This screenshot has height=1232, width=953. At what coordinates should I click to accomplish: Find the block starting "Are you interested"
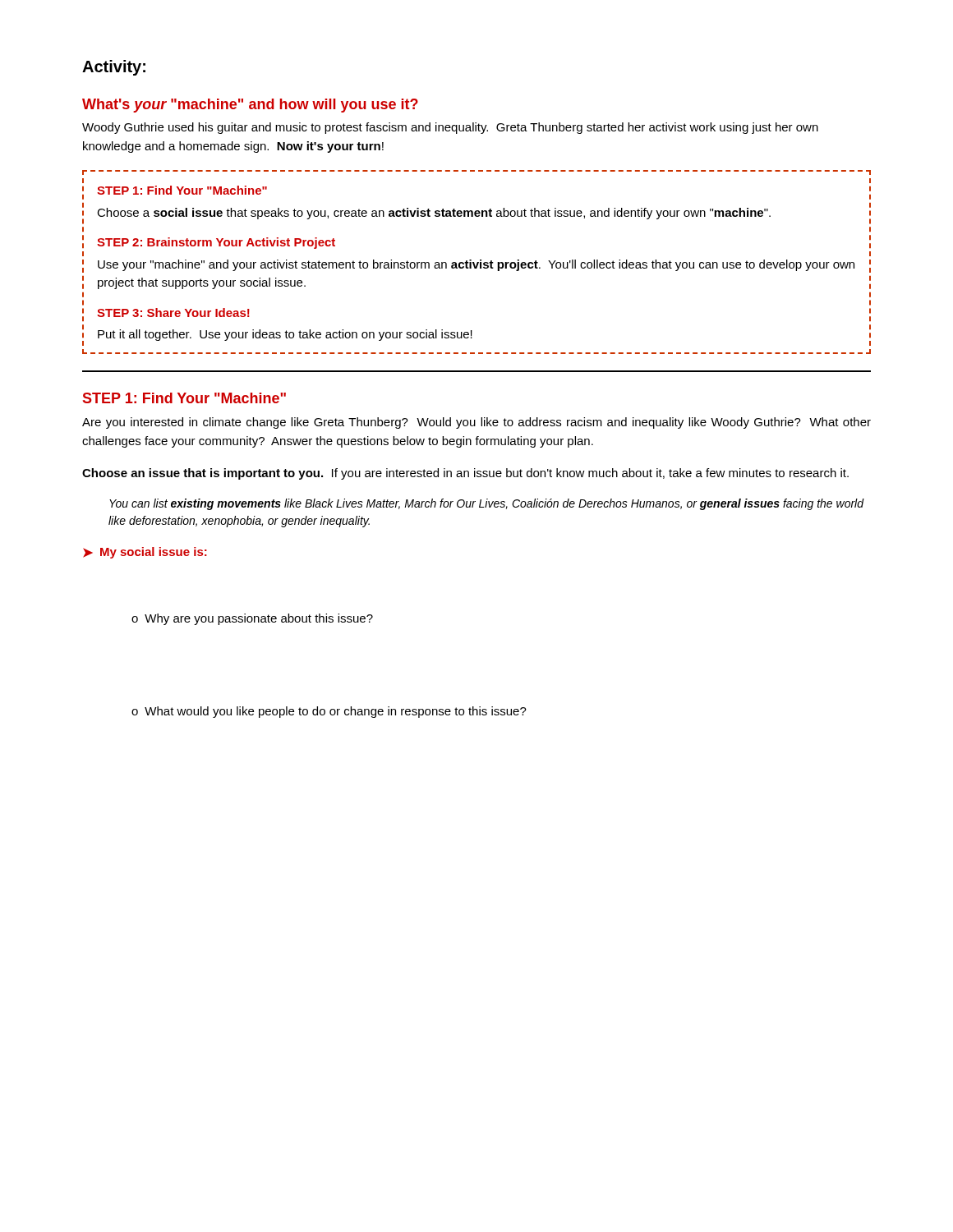click(x=476, y=431)
